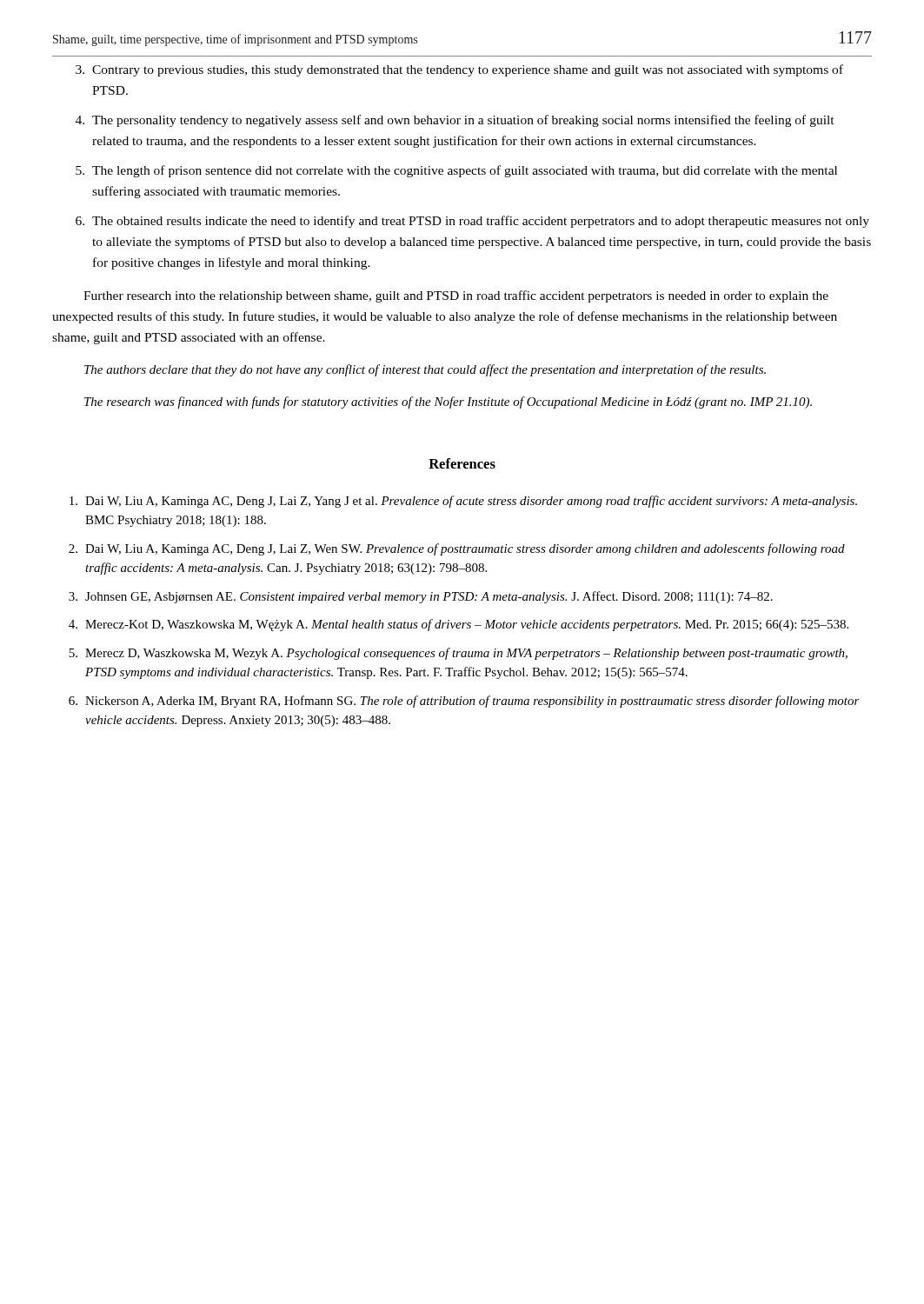The height and width of the screenshot is (1304, 924).
Task: Locate the list item that says "3. Contrary to previous studies, this study demonstrated"
Action: (462, 80)
